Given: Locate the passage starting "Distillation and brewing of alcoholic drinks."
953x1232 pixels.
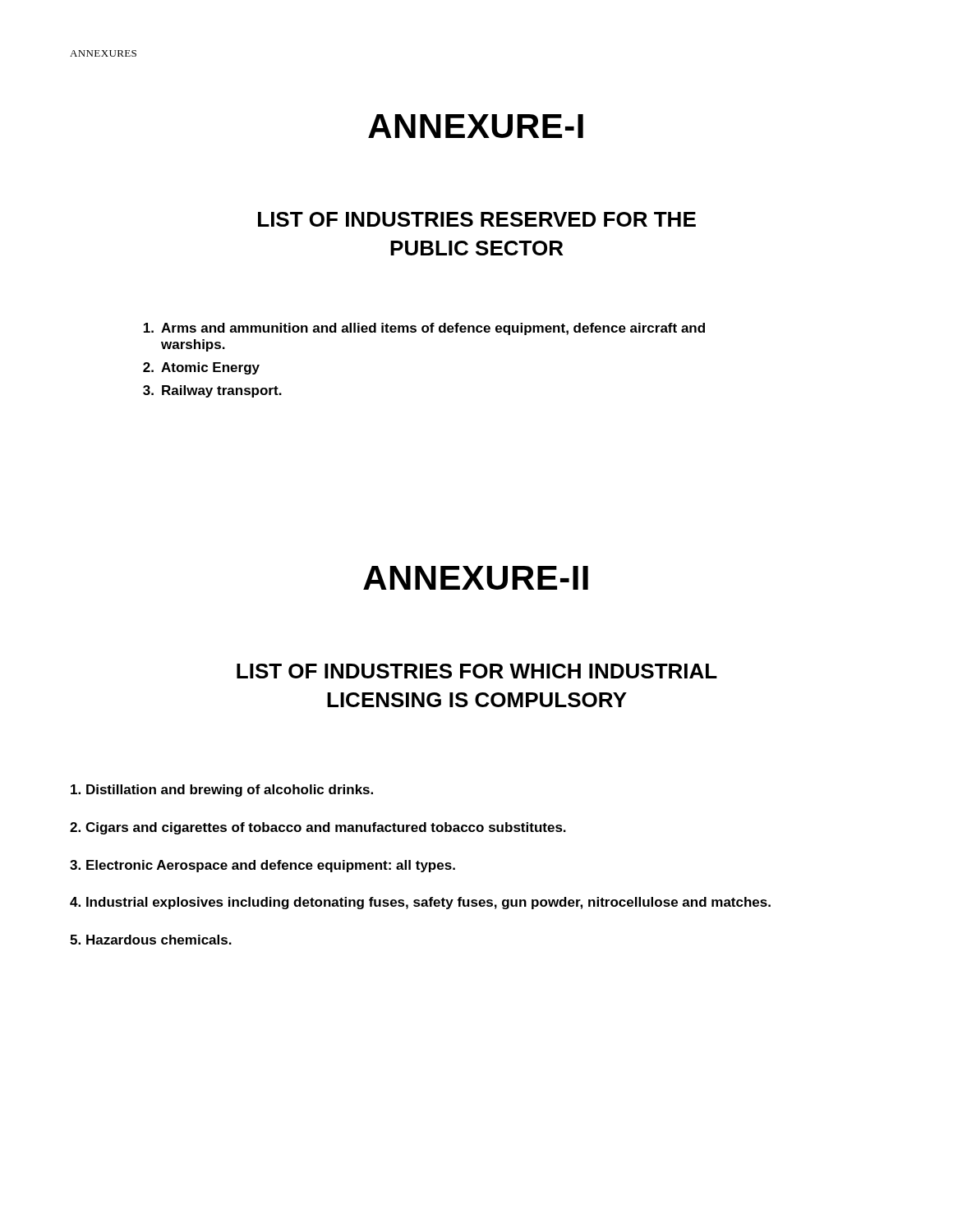Looking at the screenshot, I should click(222, 790).
